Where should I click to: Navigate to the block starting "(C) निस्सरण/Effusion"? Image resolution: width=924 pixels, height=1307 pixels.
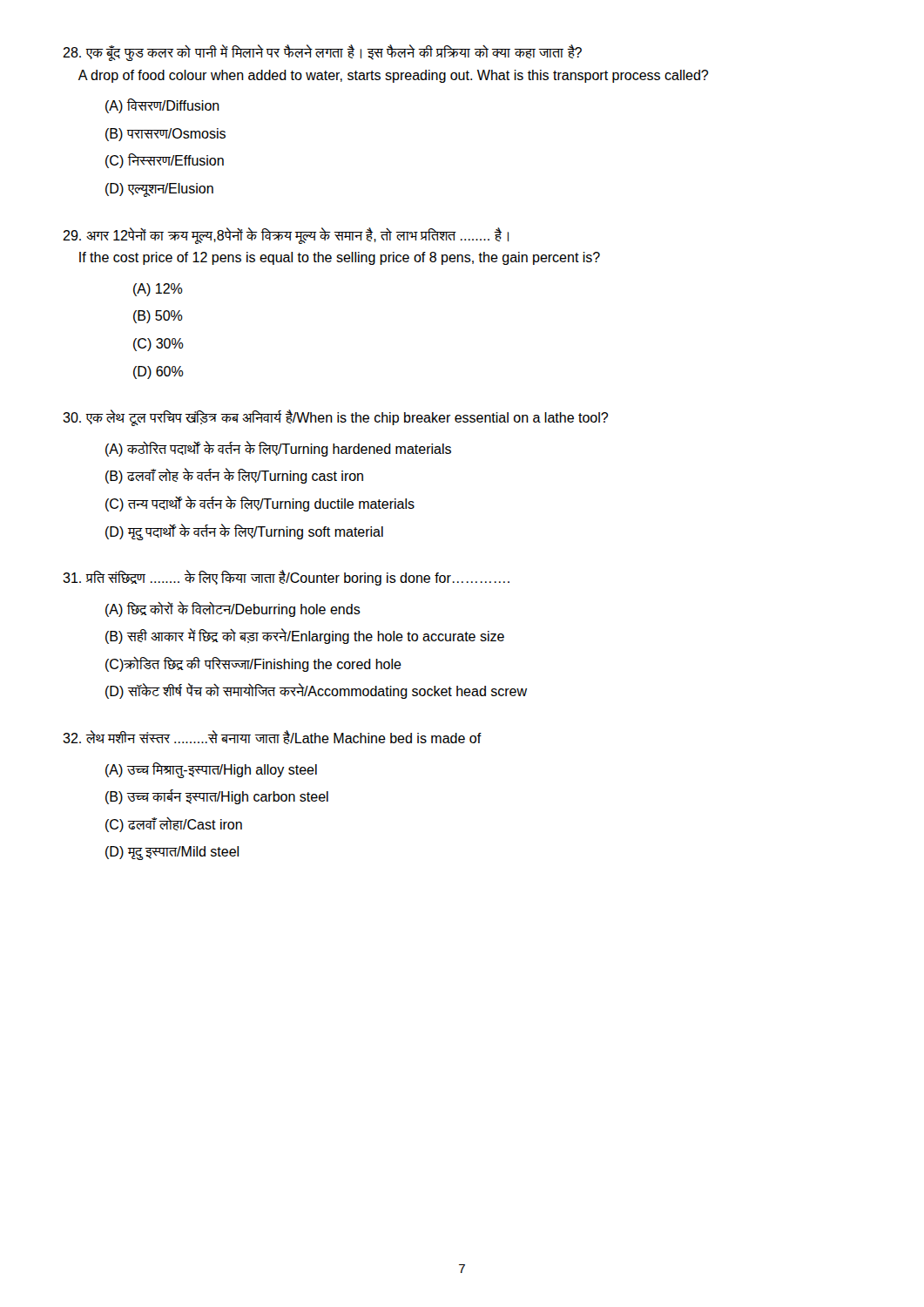164,161
